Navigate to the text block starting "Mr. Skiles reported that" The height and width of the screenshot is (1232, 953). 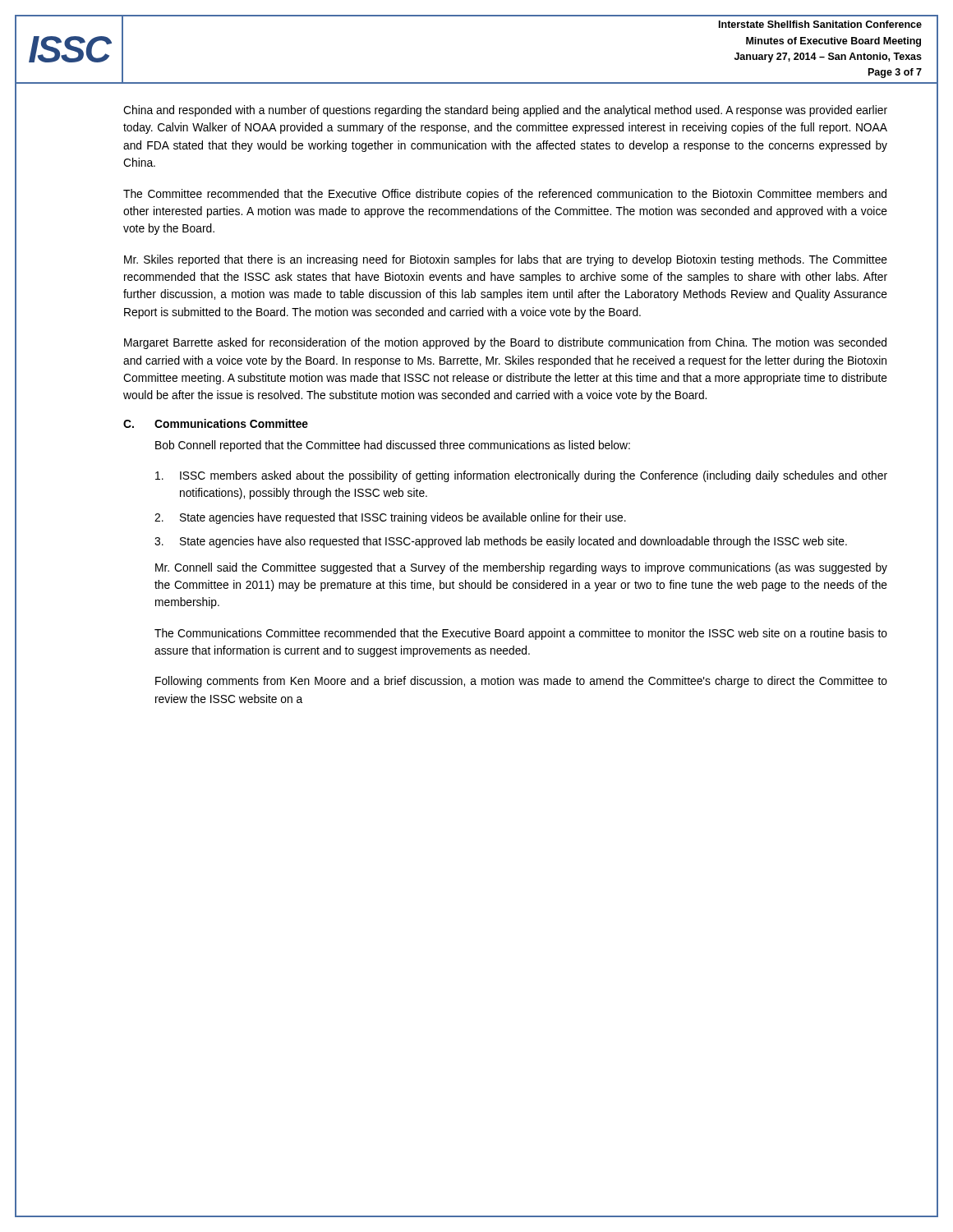tap(505, 286)
